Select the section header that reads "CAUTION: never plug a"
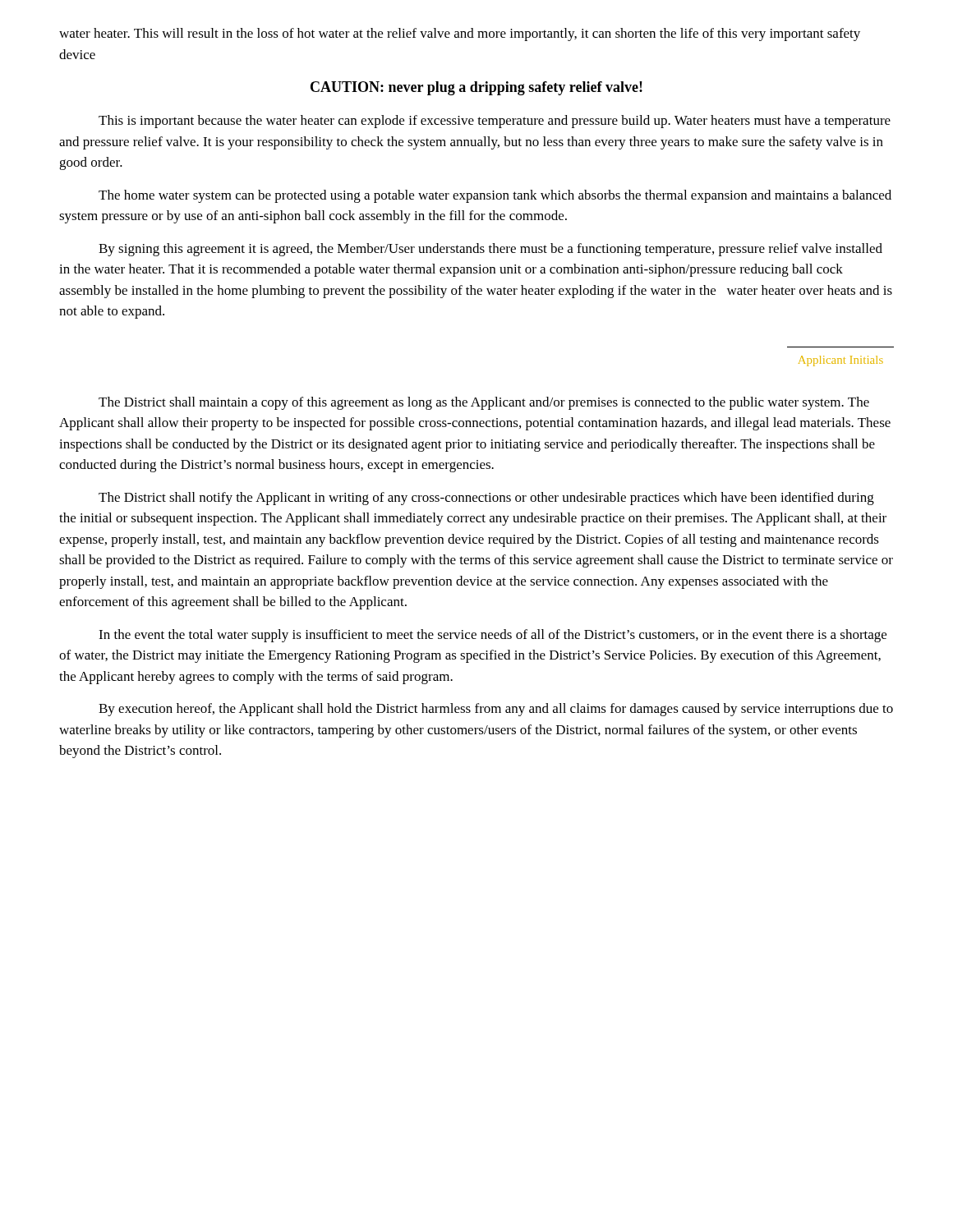The width and height of the screenshot is (953, 1232). pyautogui.click(x=476, y=87)
